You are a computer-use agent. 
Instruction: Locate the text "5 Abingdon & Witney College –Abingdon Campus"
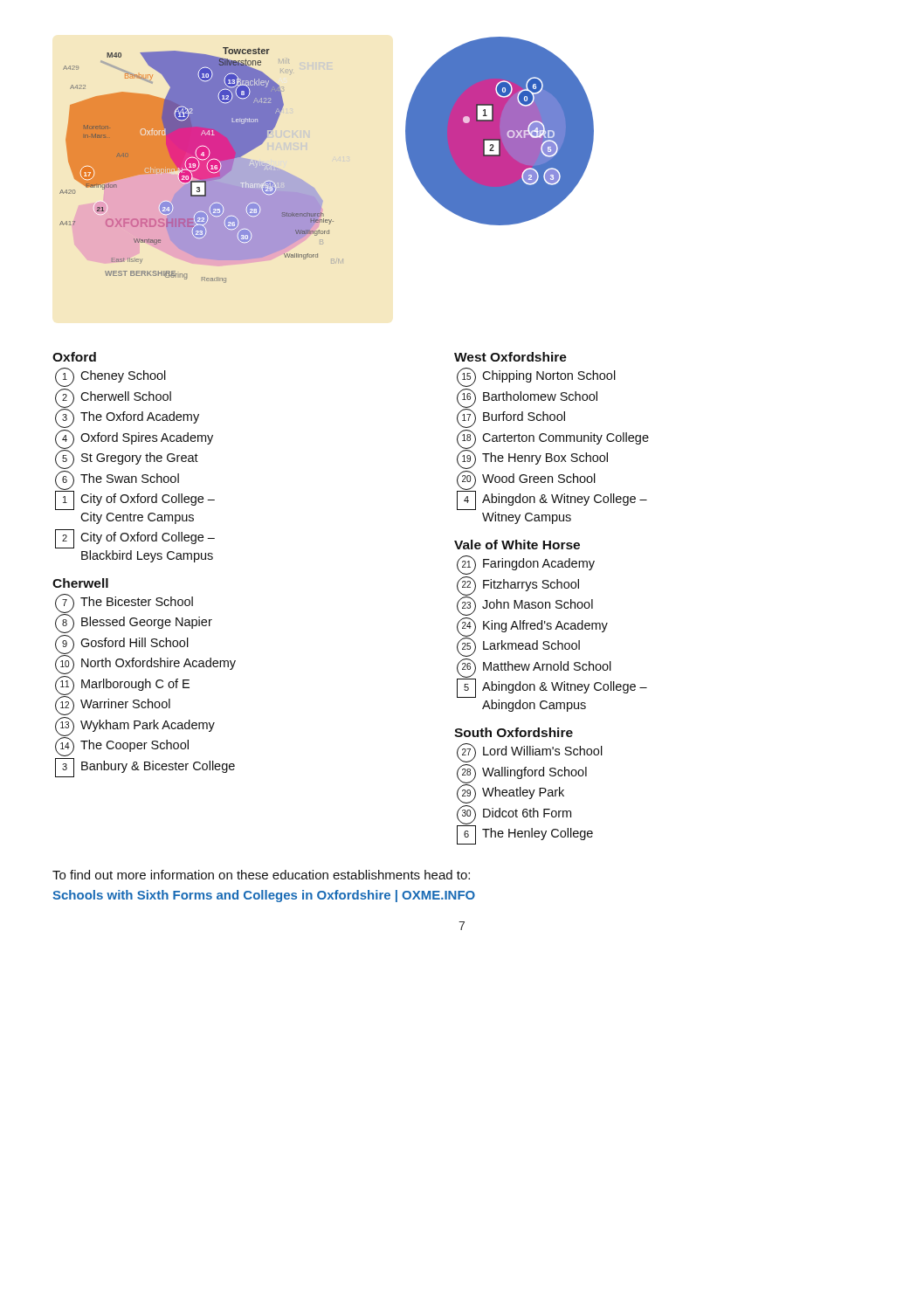coord(550,696)
